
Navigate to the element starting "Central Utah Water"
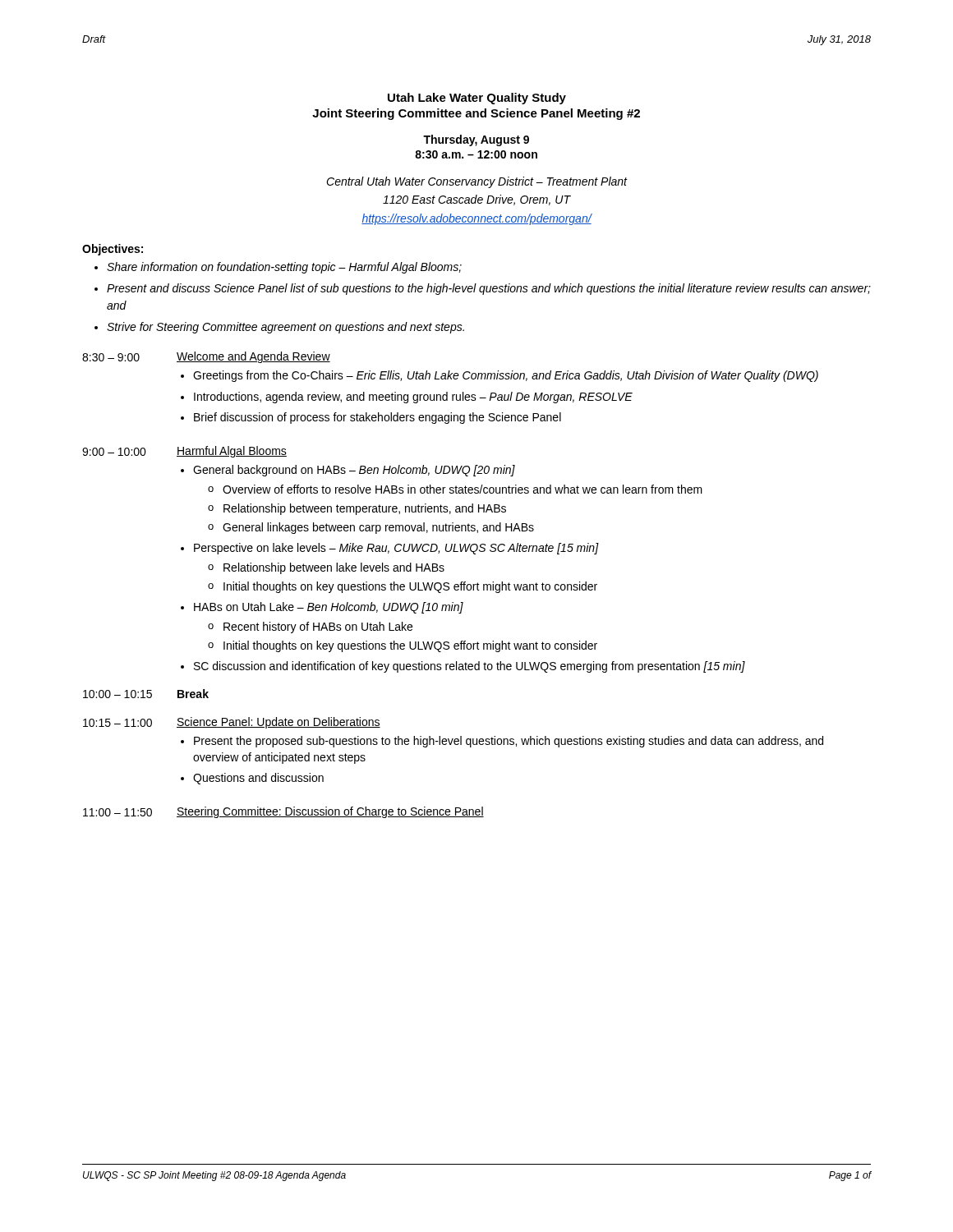coord(476,200)
